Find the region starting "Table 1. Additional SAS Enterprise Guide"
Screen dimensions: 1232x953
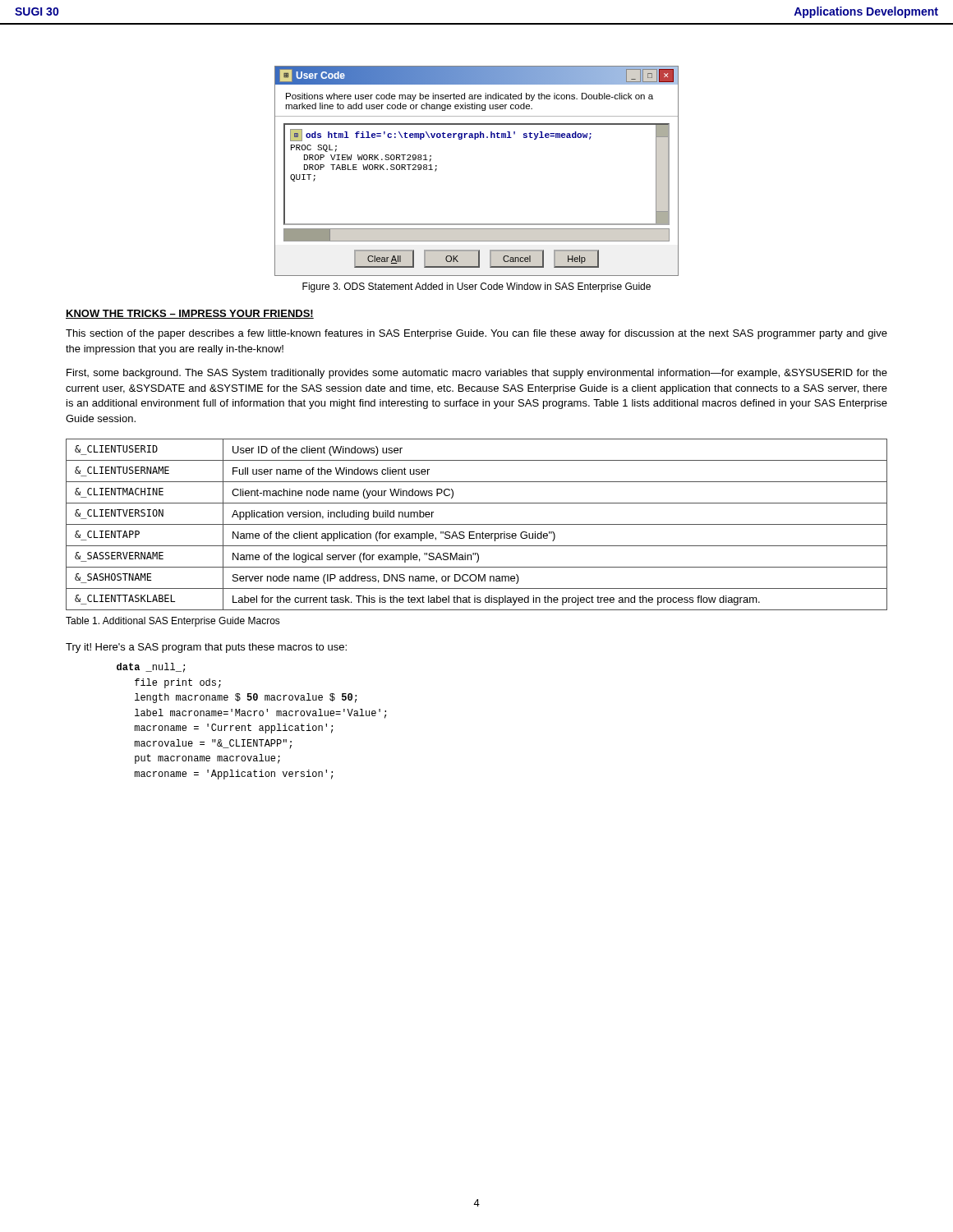point(173,621)
